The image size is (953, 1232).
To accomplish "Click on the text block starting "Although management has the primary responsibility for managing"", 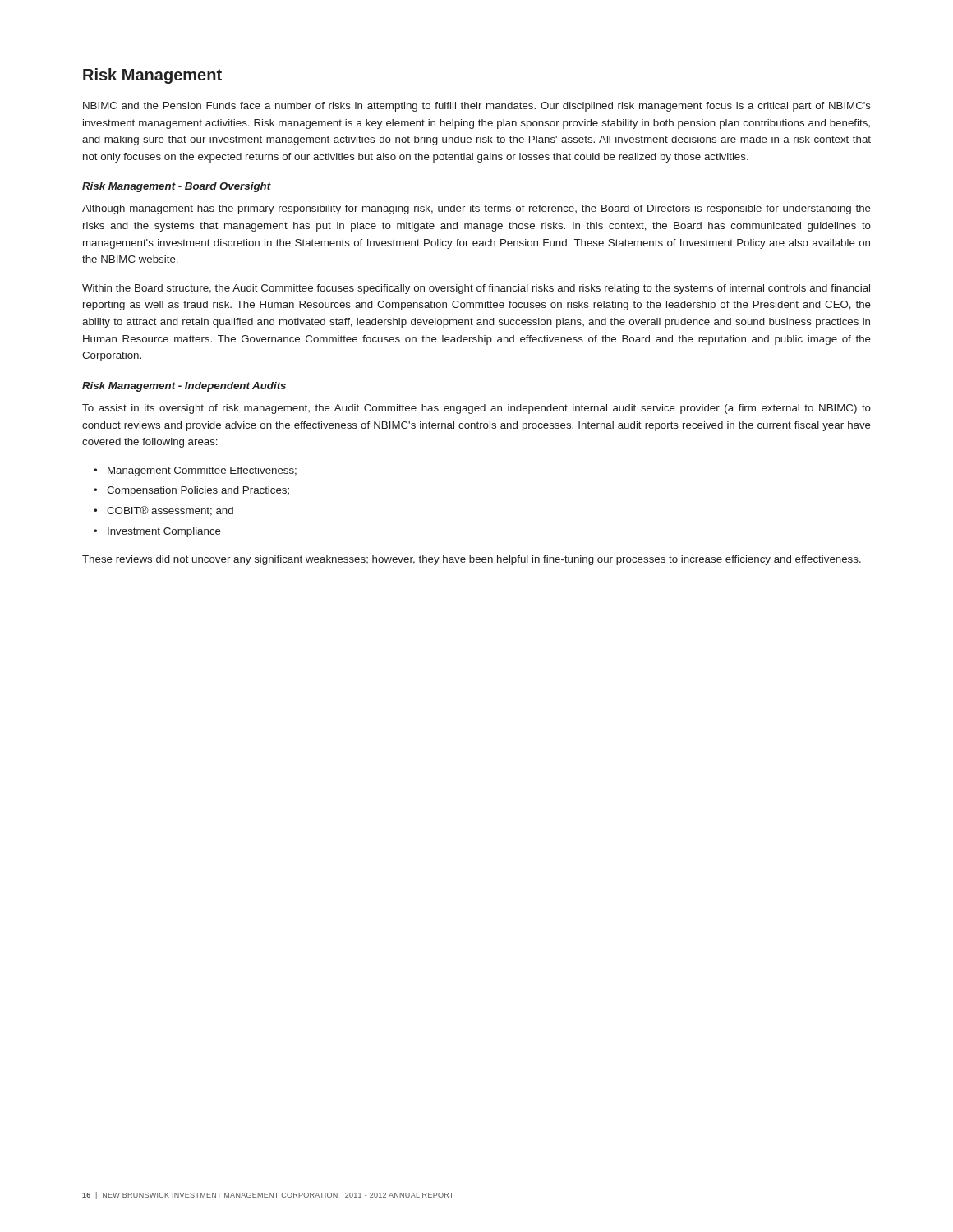I will tap(476, 234).
